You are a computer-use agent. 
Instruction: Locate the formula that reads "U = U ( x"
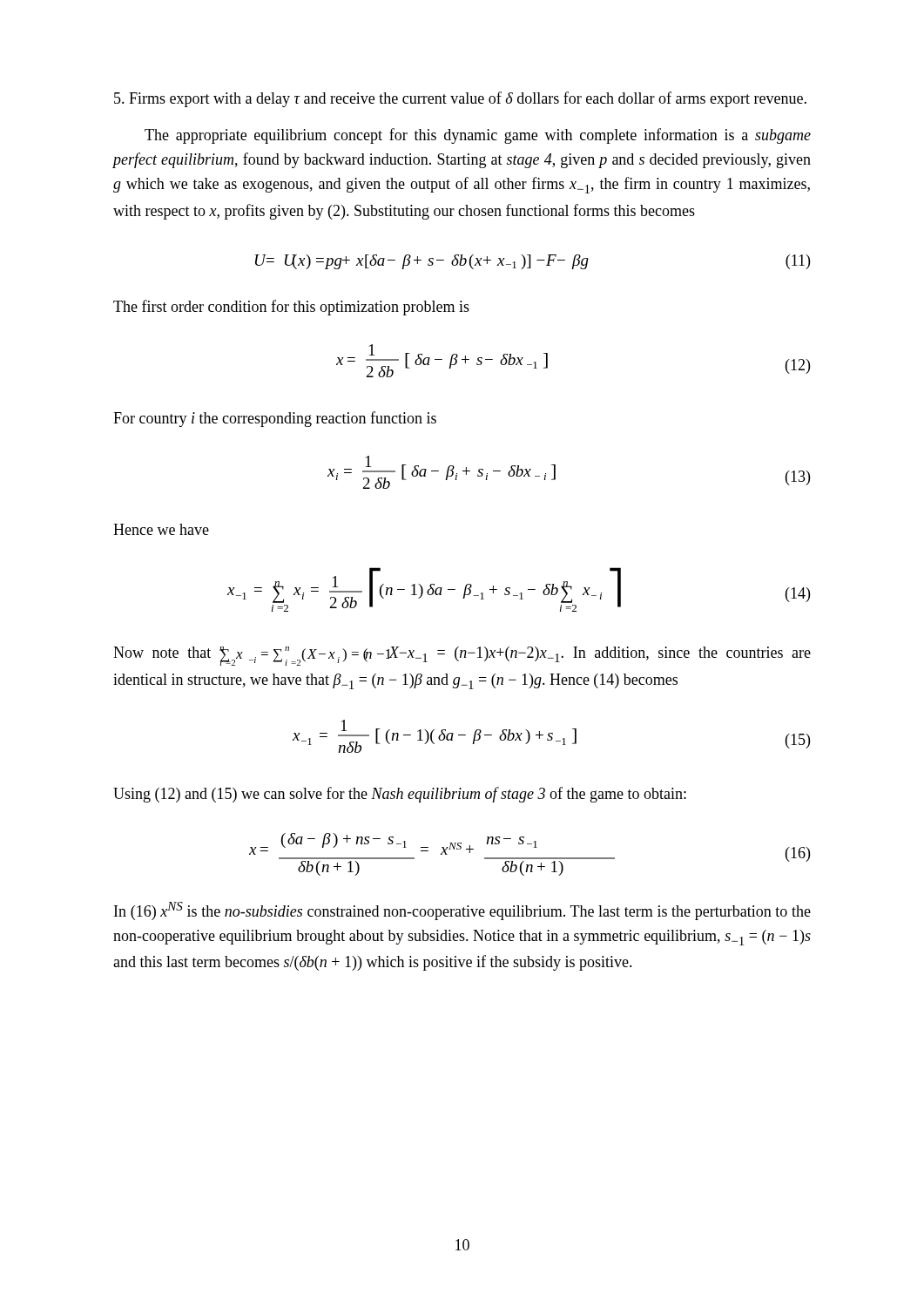(x=532, y=261)
